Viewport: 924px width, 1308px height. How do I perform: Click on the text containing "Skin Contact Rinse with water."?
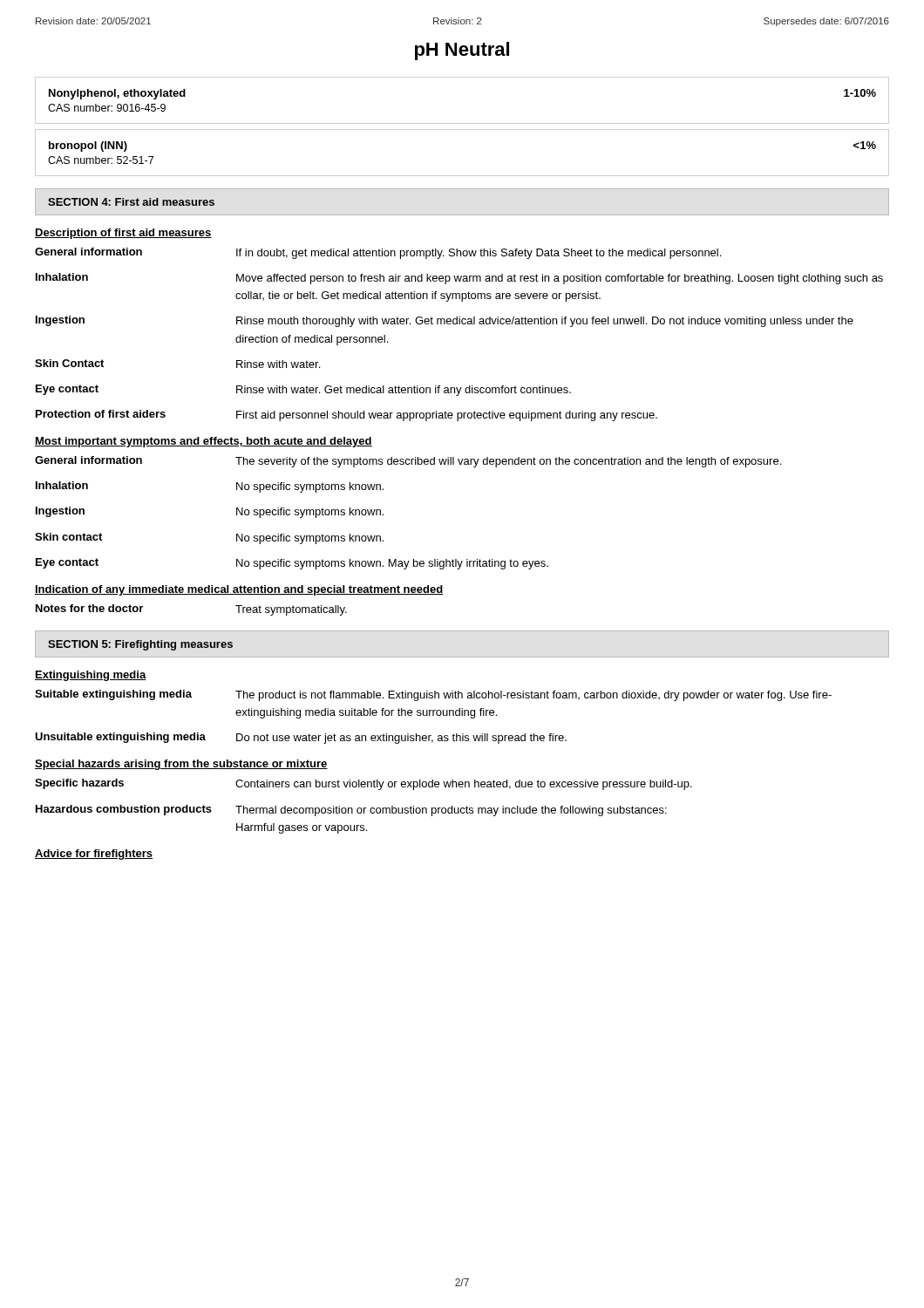pos(64,363)
